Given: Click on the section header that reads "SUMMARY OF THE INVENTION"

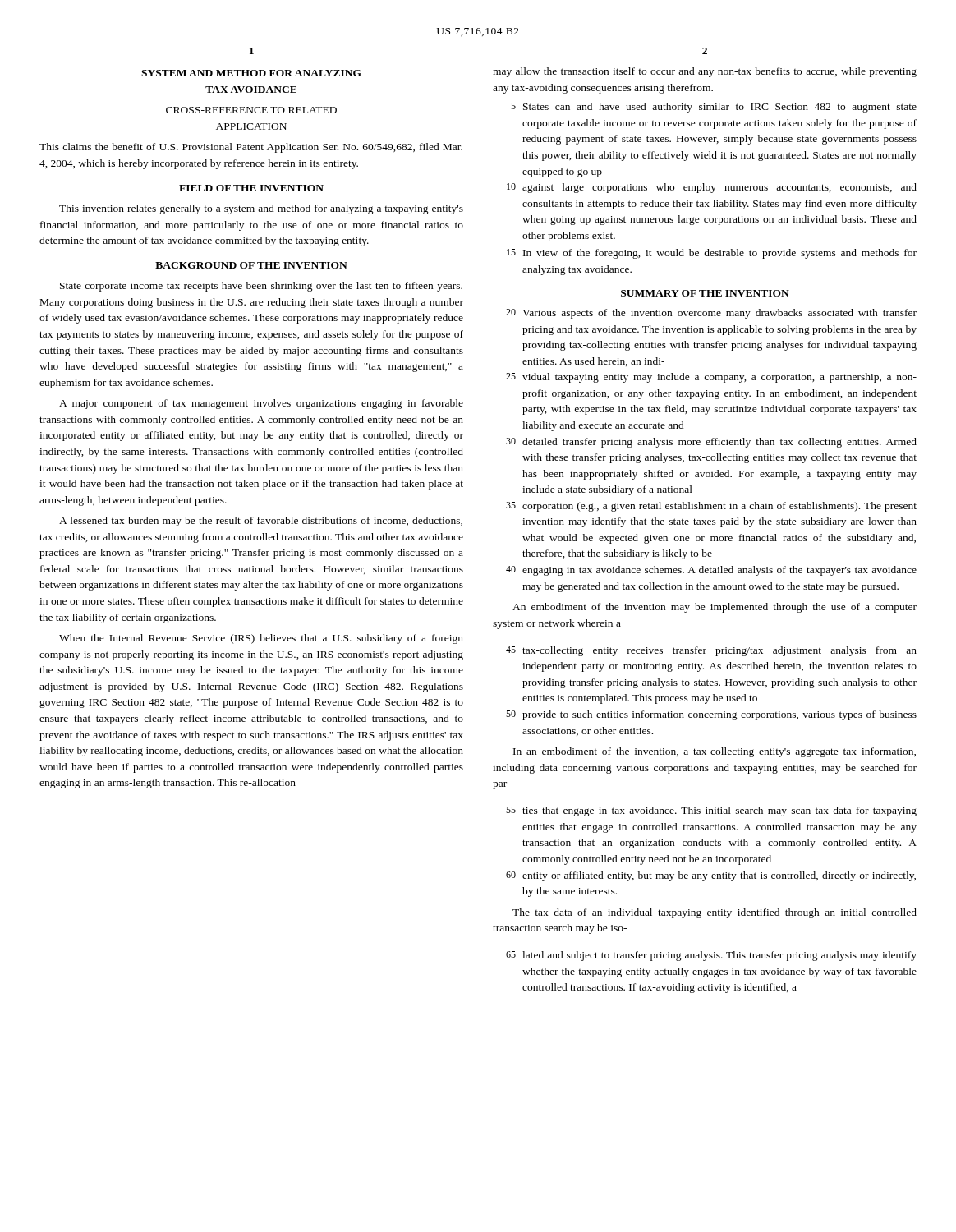Looking at the screenshot, I should 705,293.
